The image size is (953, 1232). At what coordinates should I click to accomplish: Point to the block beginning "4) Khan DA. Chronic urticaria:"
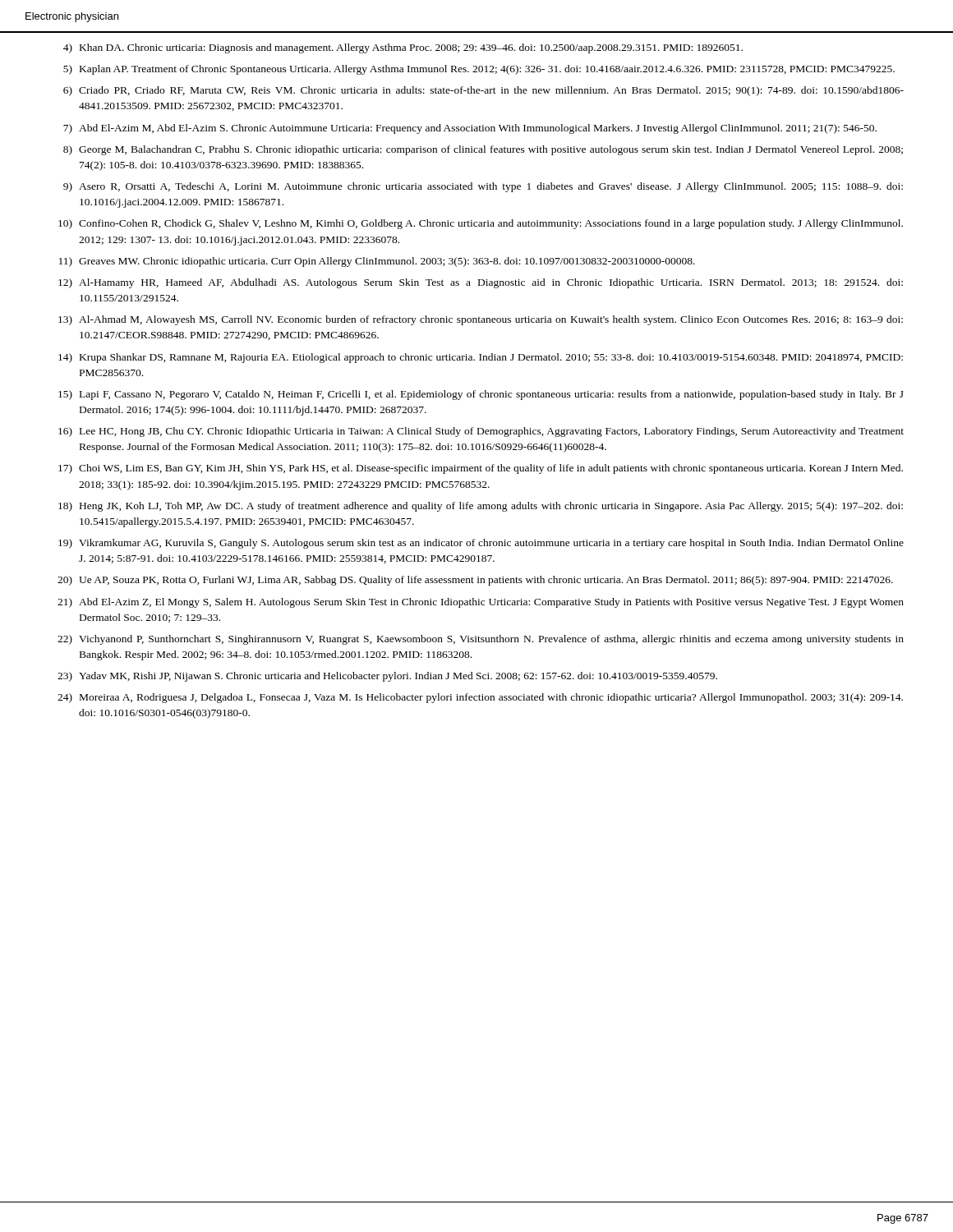476,47
